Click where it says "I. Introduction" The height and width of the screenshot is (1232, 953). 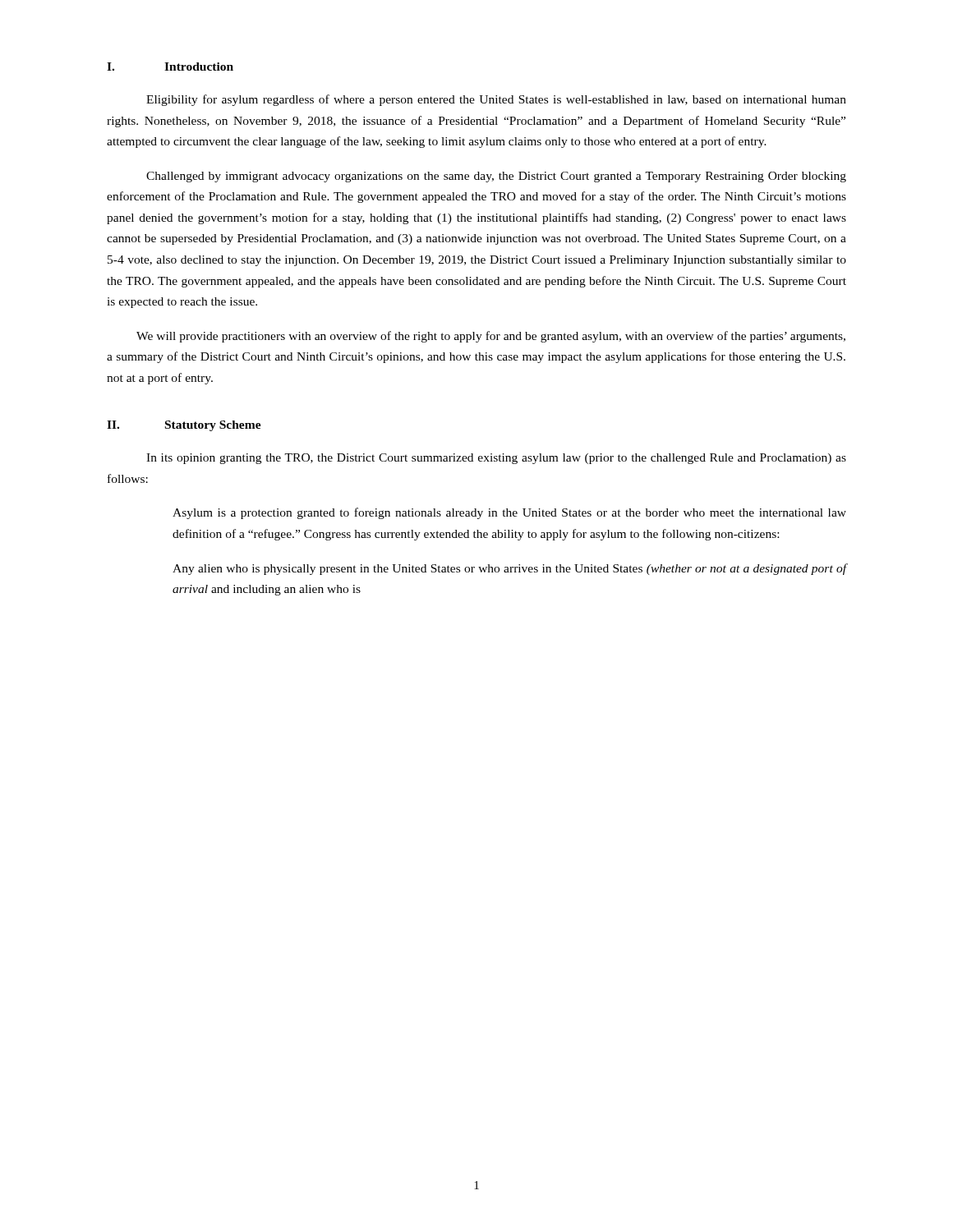point(170,67)
